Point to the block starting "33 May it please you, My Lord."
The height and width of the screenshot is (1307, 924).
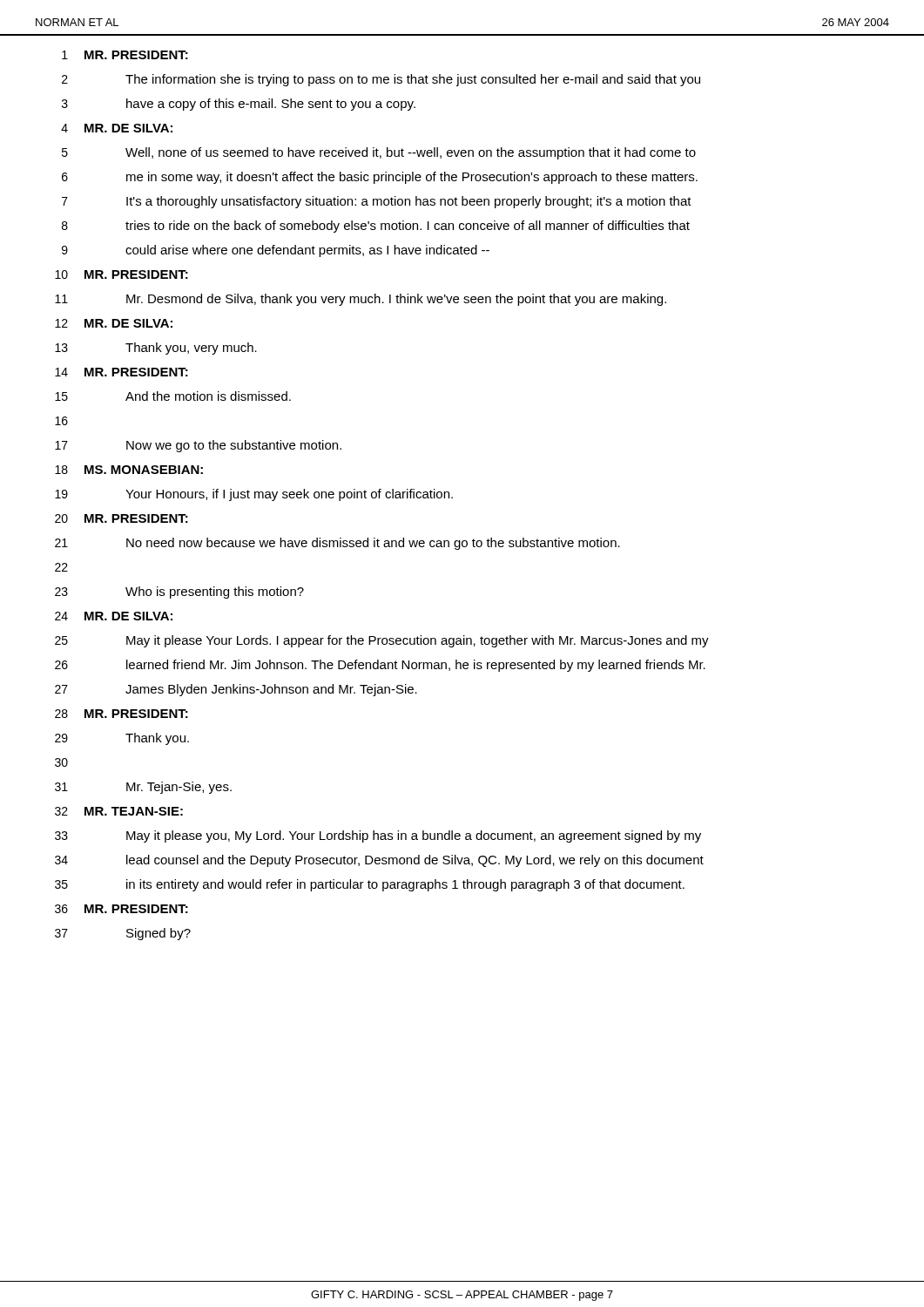click(462, 835)
